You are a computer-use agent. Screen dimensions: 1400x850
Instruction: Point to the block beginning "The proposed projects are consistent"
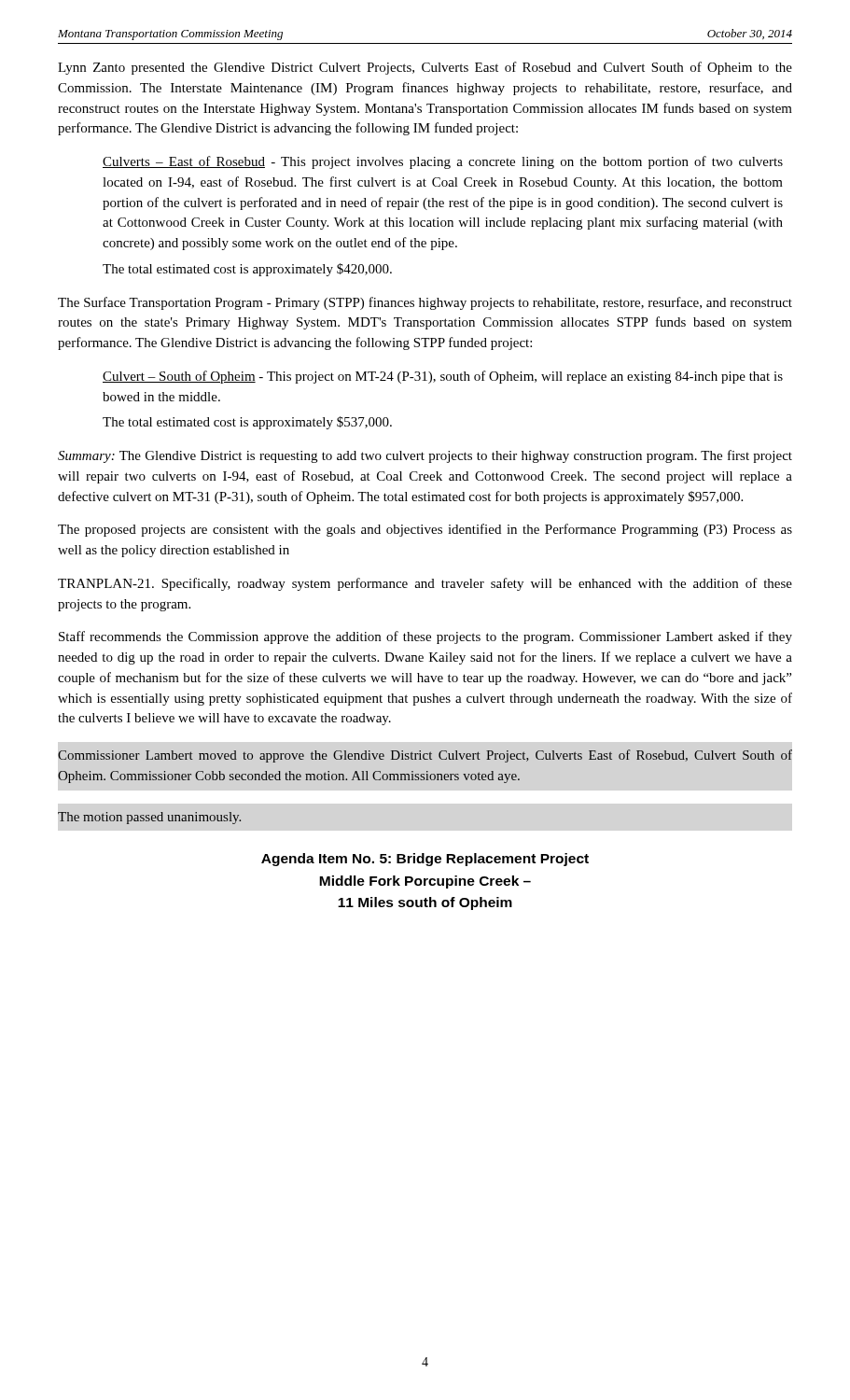pyautogui.click(x=425, y=540)
